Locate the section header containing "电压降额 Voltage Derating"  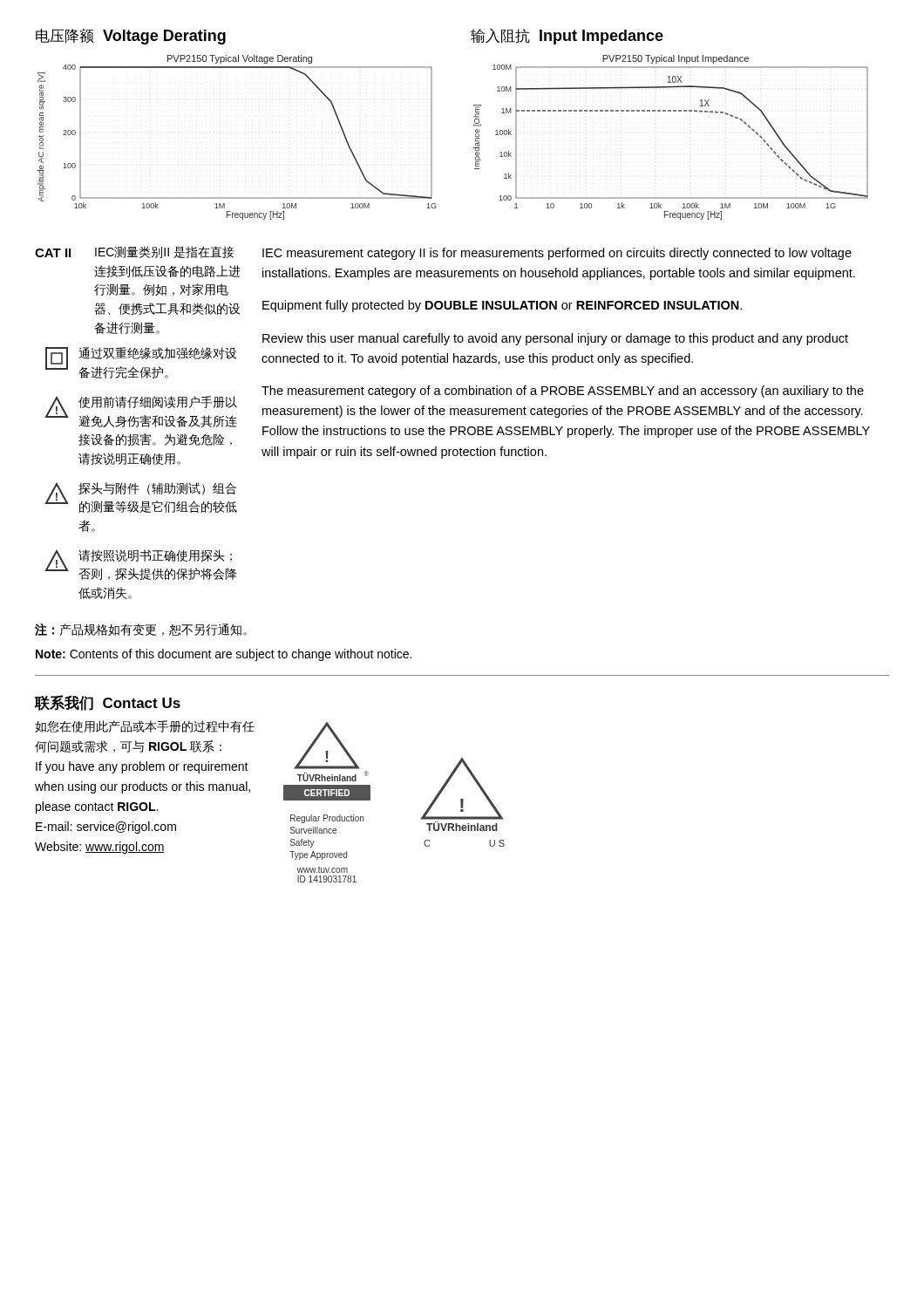click(131, 36)
